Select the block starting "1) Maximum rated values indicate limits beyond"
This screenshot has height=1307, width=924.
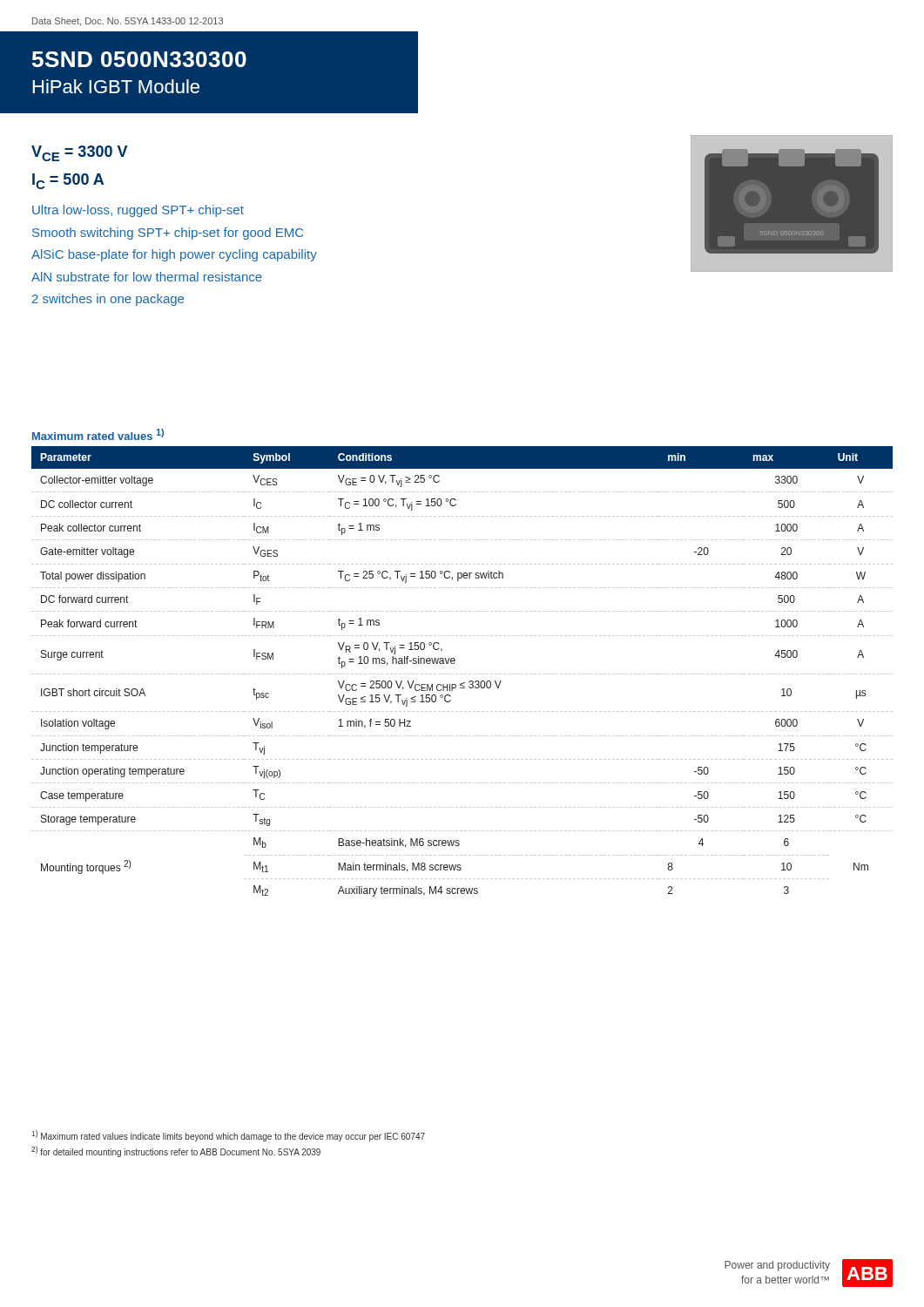click(x=228, y=1143)
